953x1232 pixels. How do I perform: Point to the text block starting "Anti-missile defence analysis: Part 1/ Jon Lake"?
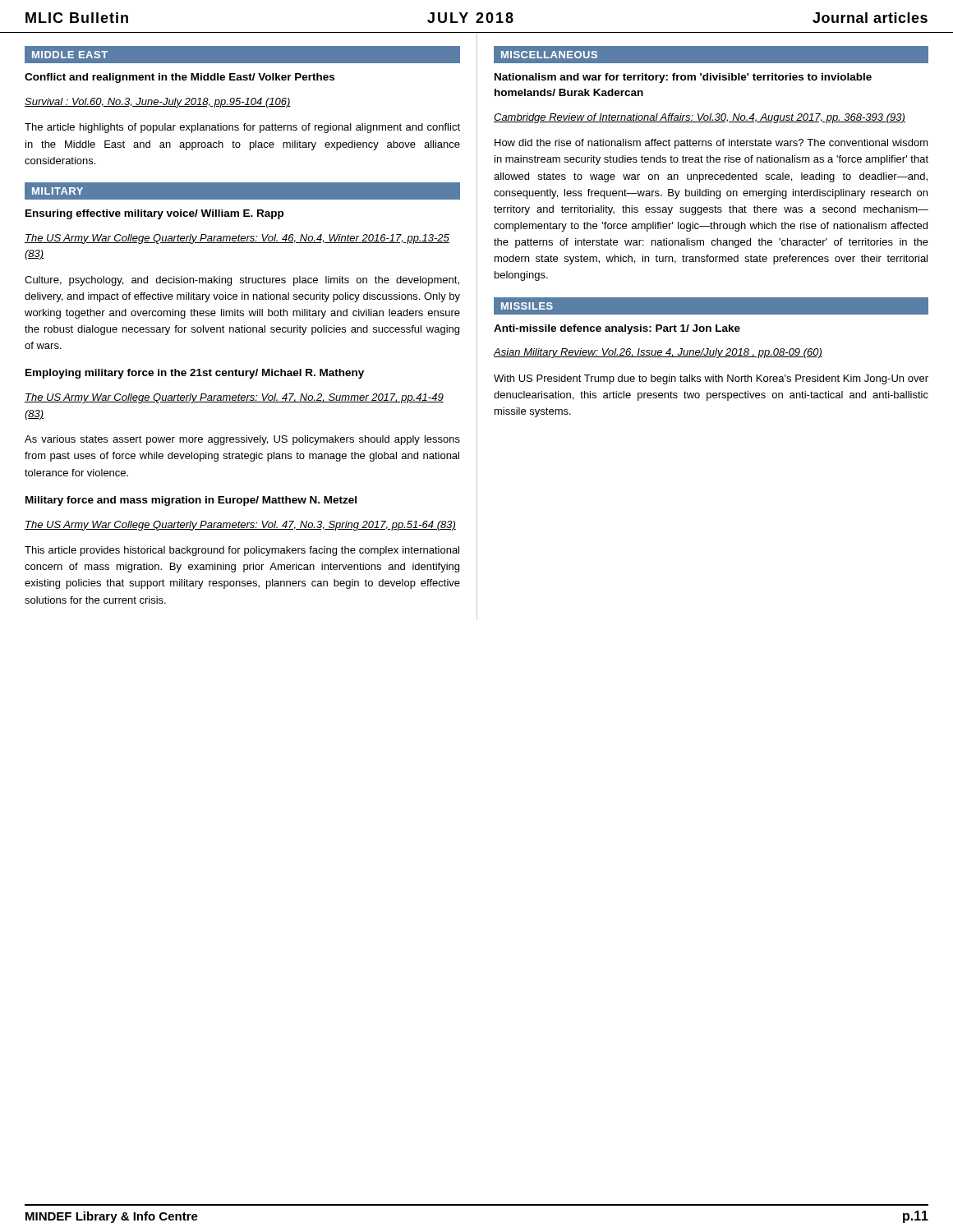coord(617,328)
